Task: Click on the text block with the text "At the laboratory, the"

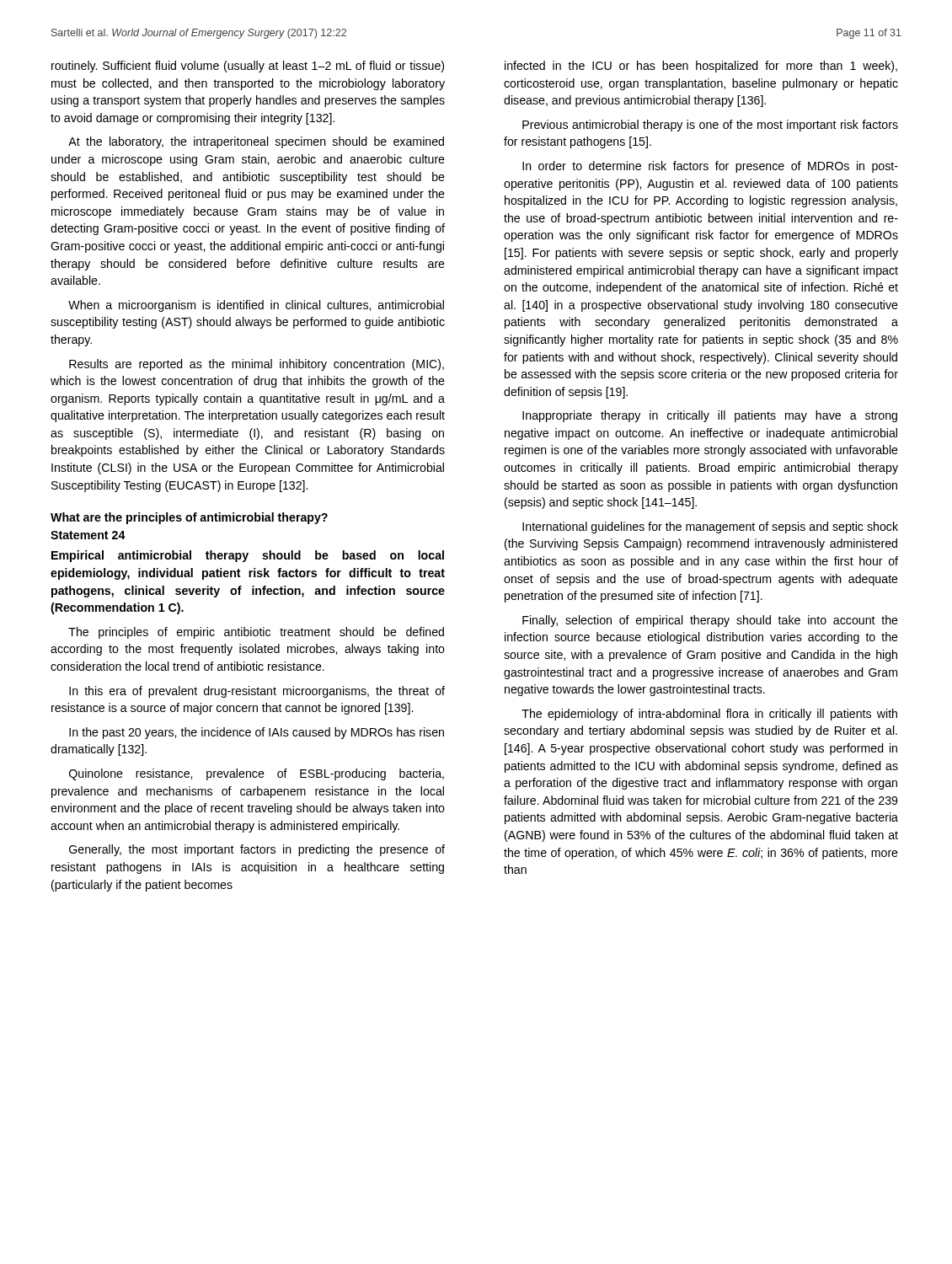Action: coord(248,212)
